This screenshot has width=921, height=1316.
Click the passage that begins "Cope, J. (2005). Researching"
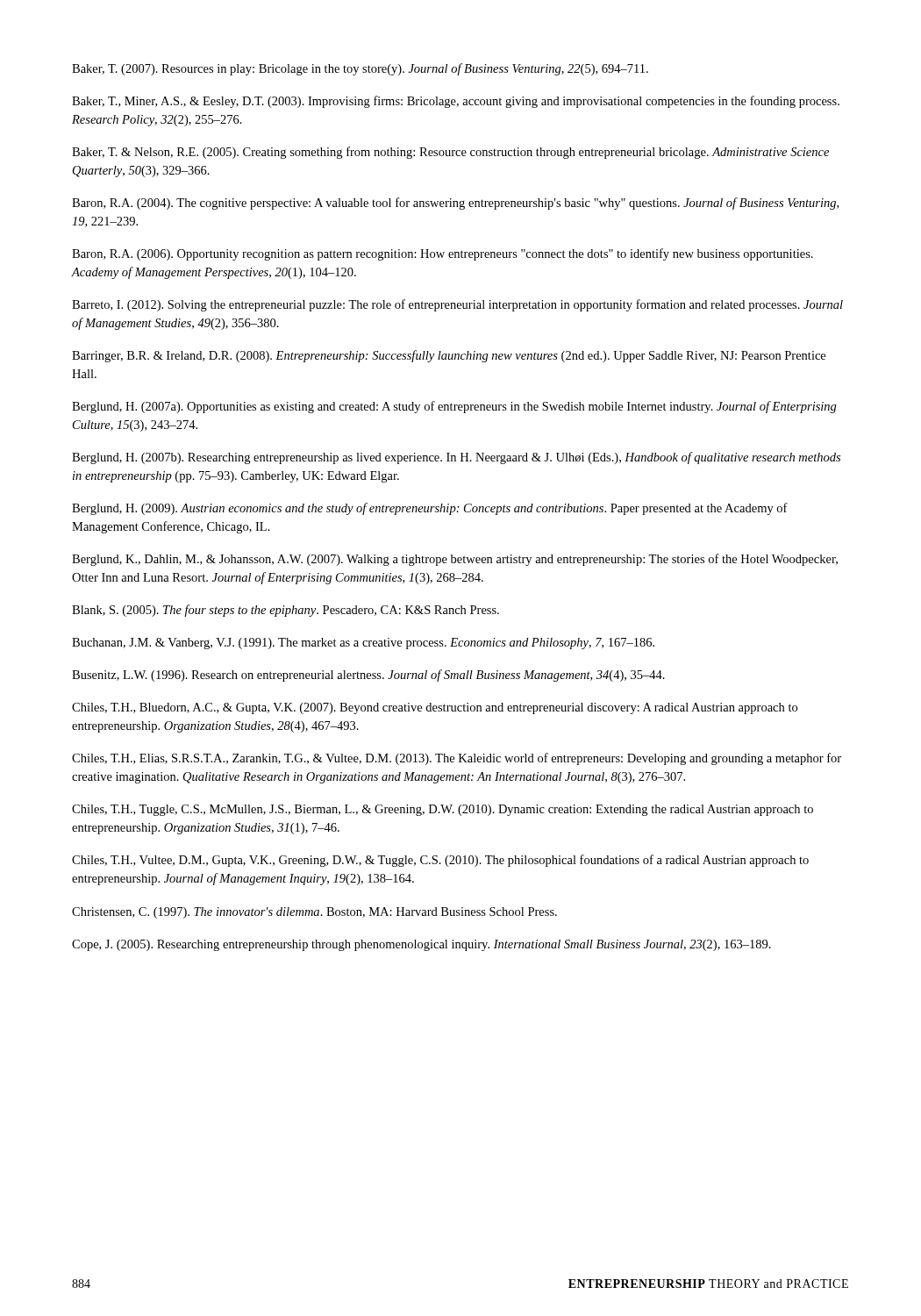coord(422,944)
